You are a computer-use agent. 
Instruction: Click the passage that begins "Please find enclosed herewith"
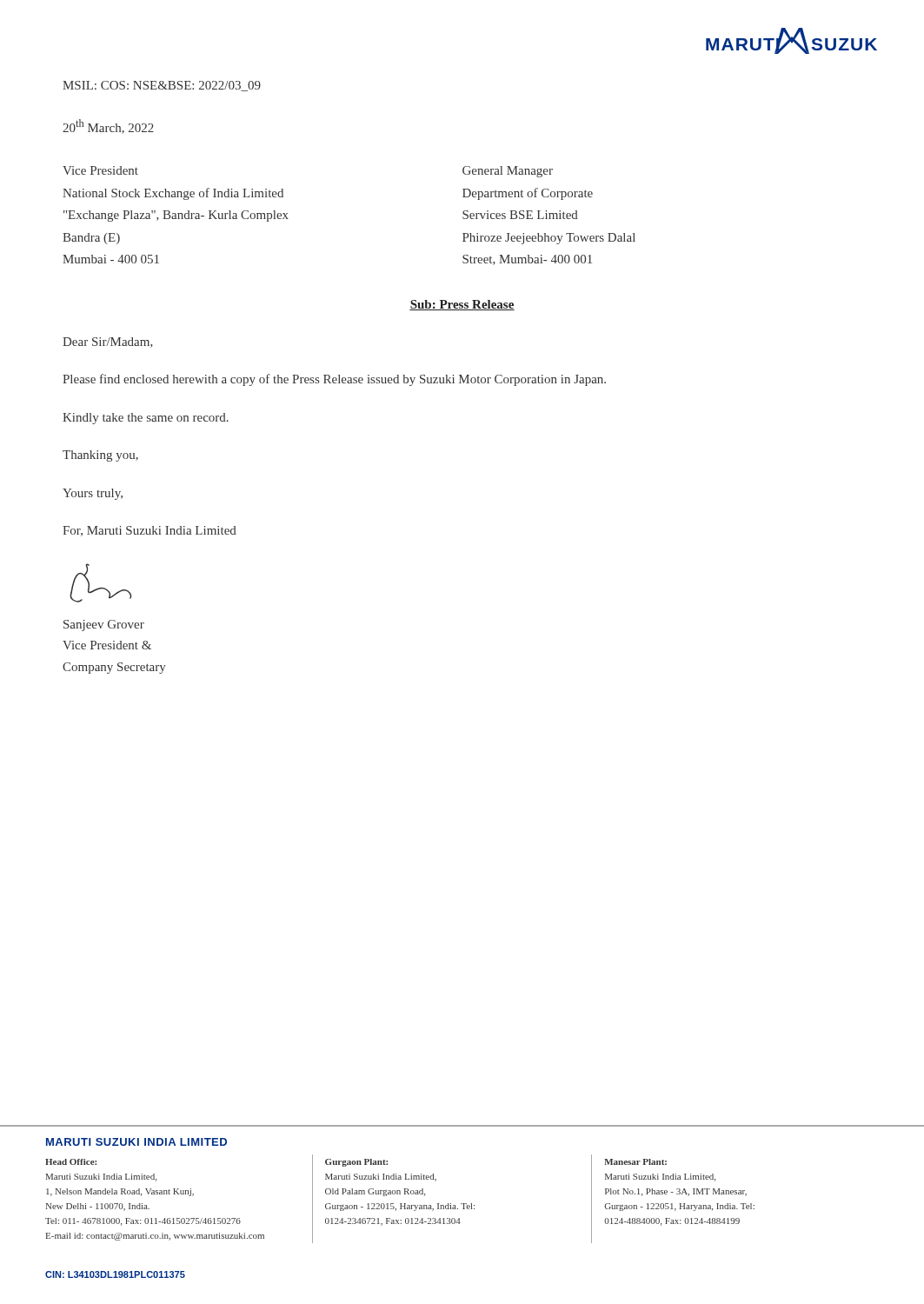click(x=335, y=379)
